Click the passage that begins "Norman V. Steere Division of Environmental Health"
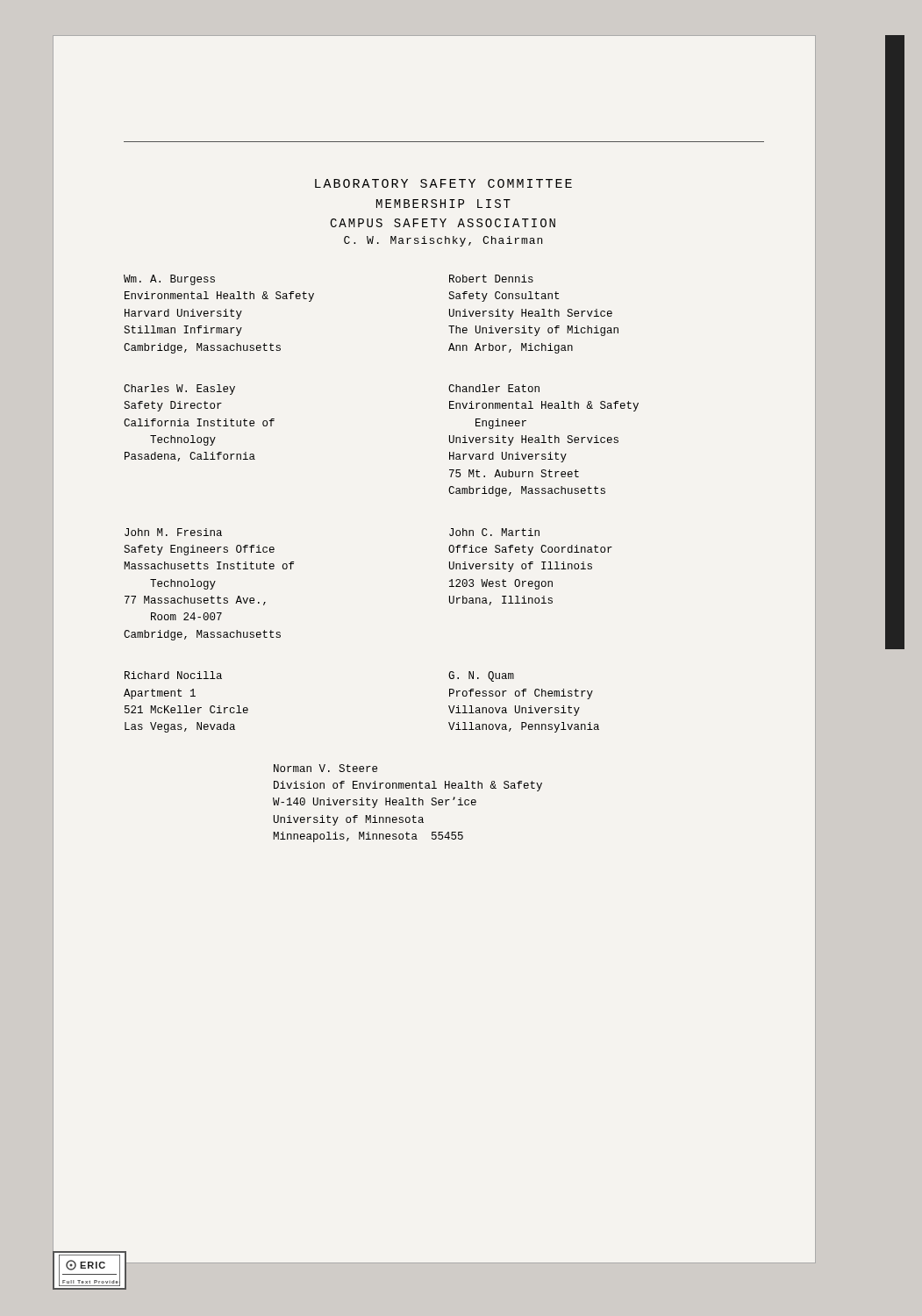The width and height of the screenshot is (922, 1316). click(408, 803)
